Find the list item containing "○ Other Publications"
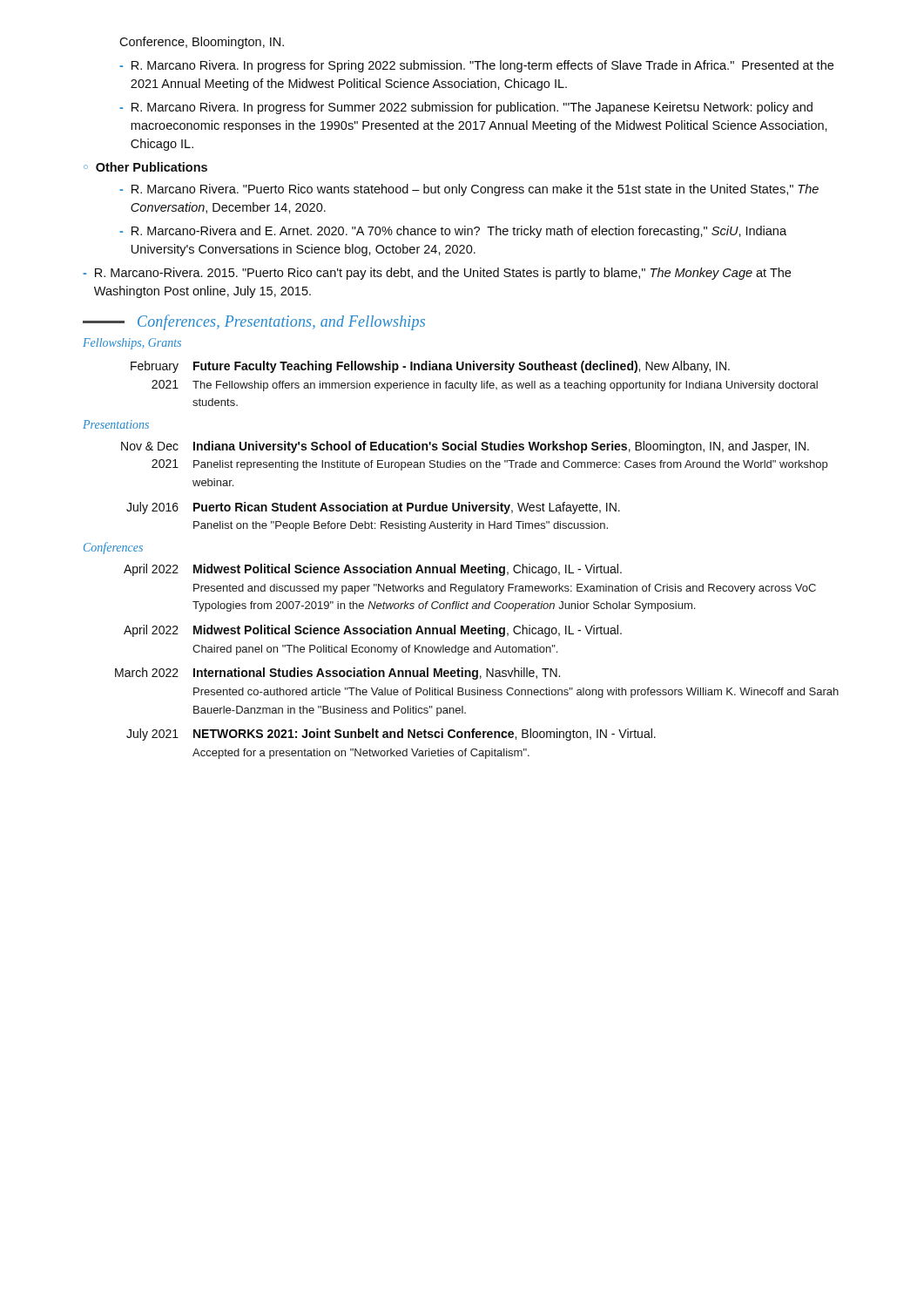Image resolution: width=924 pixels, height=1307 pixels. (145, 167)
